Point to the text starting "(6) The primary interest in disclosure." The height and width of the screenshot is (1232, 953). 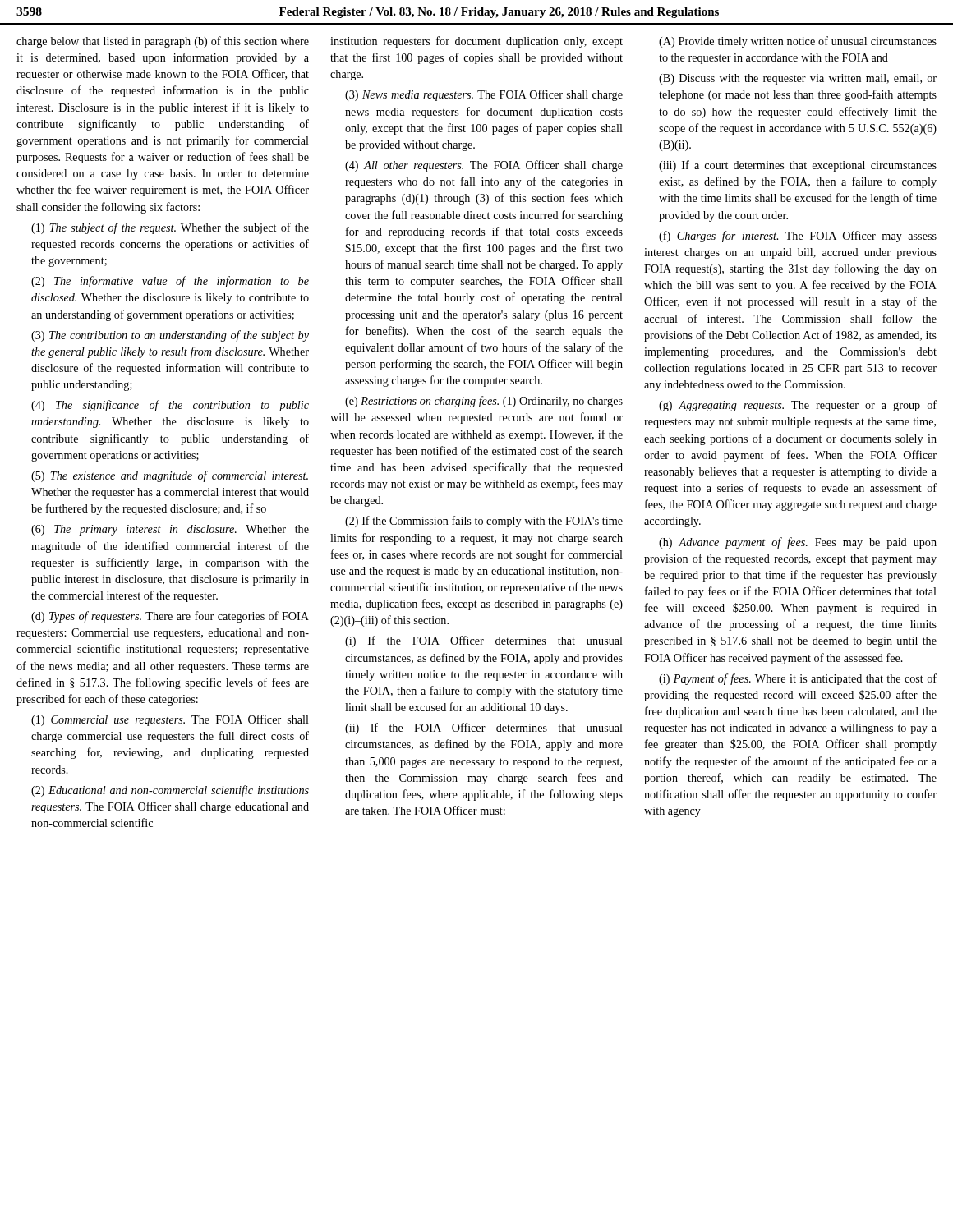tap(170, 562)
